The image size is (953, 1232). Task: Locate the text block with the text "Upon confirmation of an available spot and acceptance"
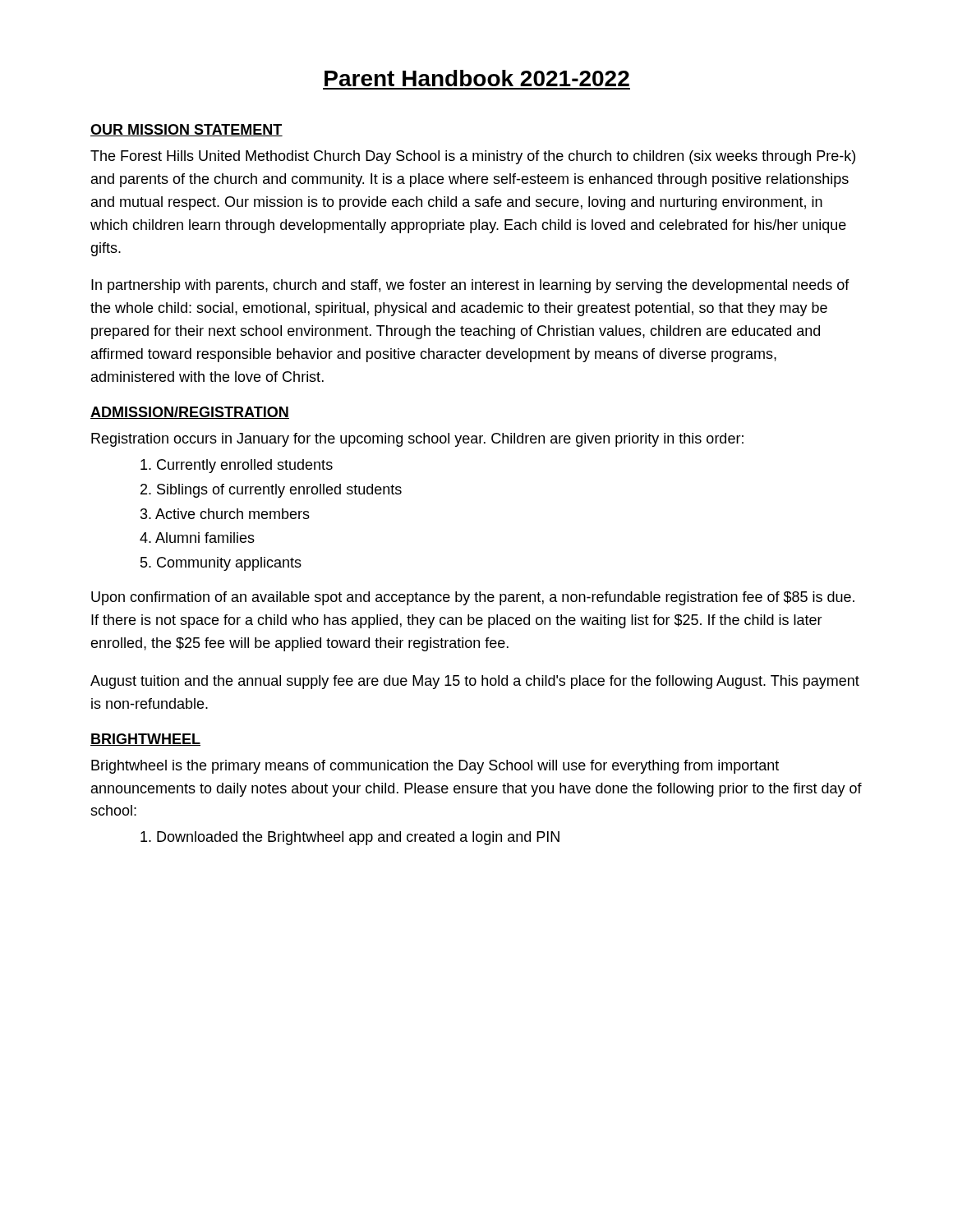(473, 620)
